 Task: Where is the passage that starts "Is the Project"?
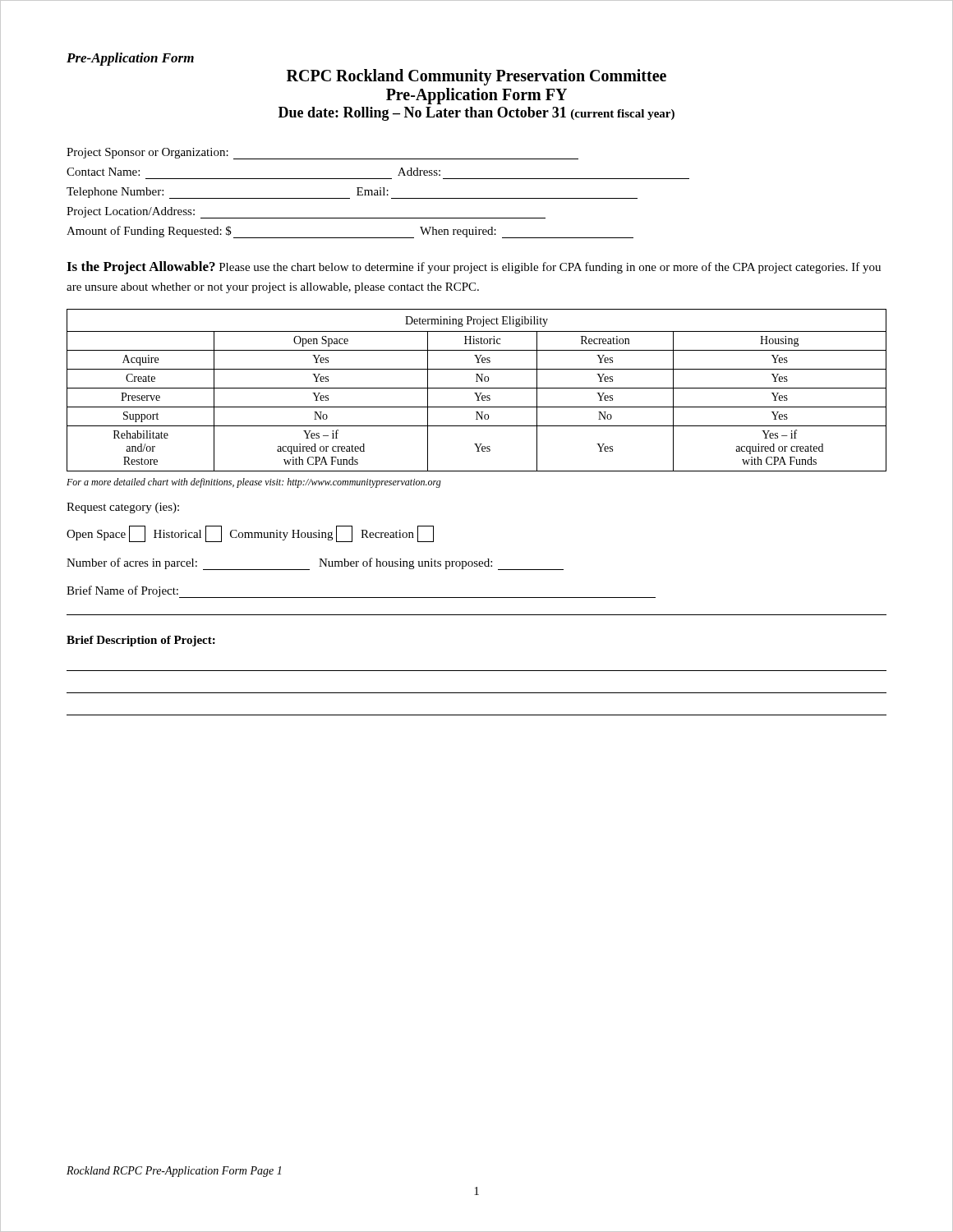point(474,276)
